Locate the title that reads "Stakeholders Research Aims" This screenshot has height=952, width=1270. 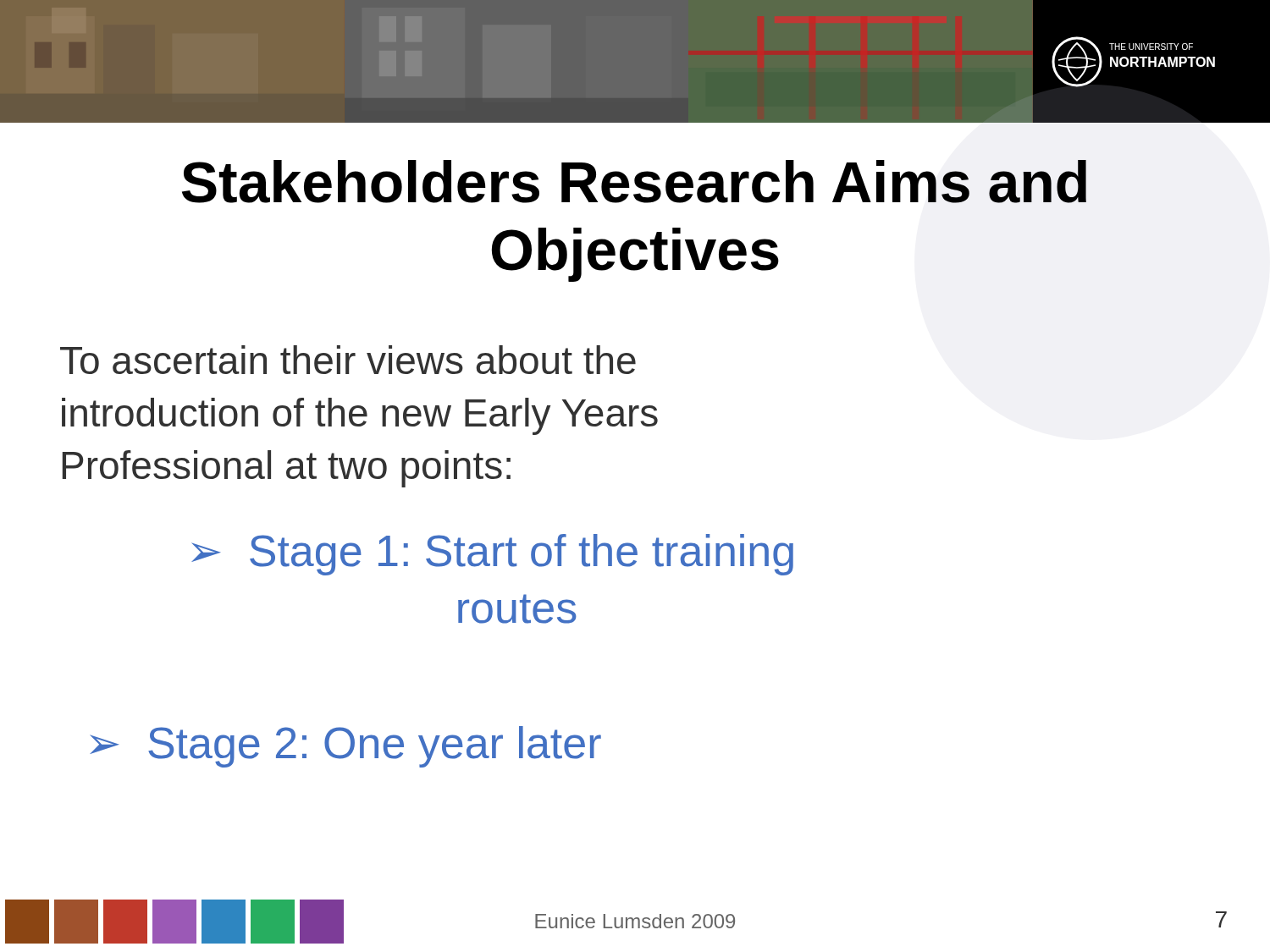coord(635,216)
